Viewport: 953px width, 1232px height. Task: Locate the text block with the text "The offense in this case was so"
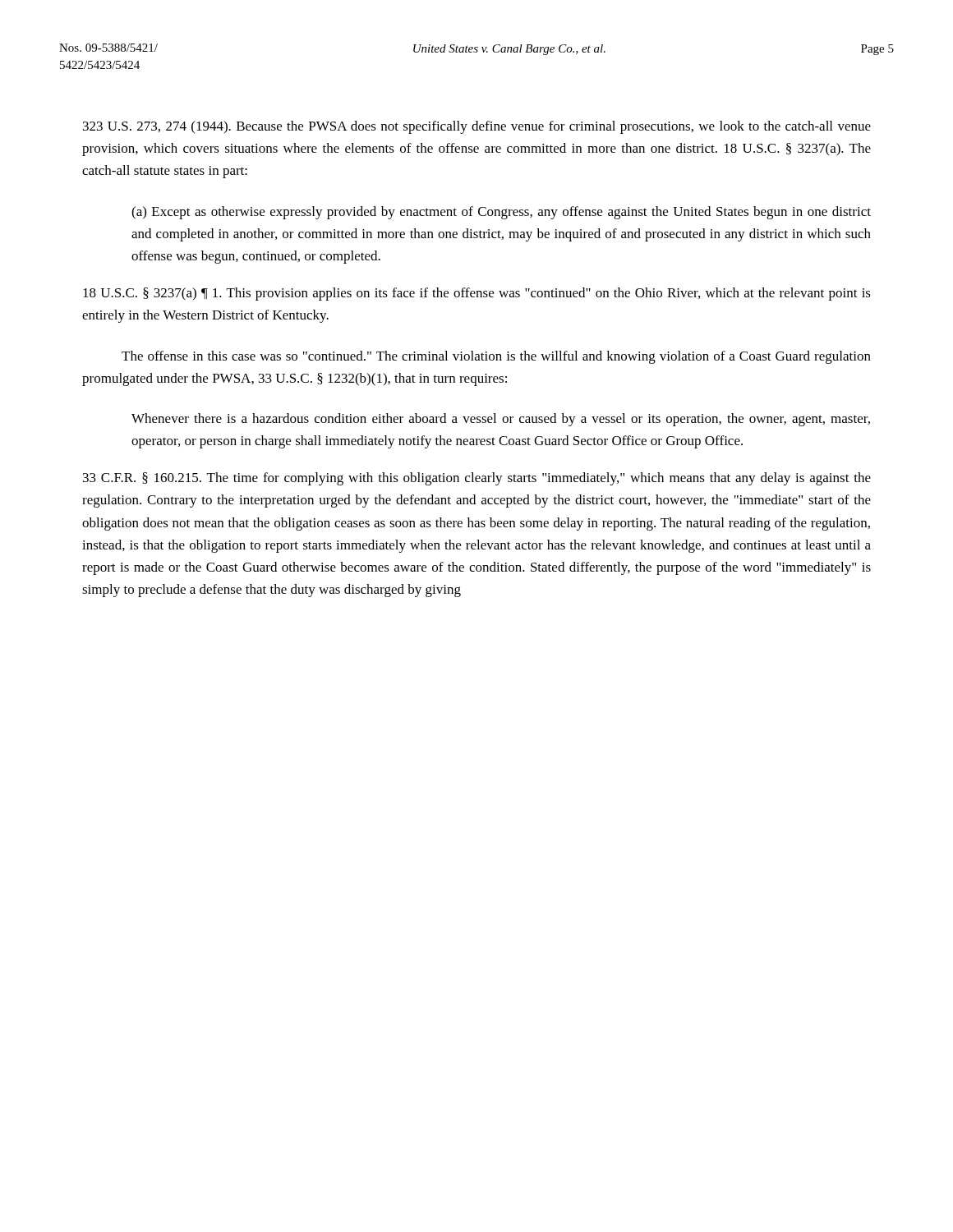[476, 367]
